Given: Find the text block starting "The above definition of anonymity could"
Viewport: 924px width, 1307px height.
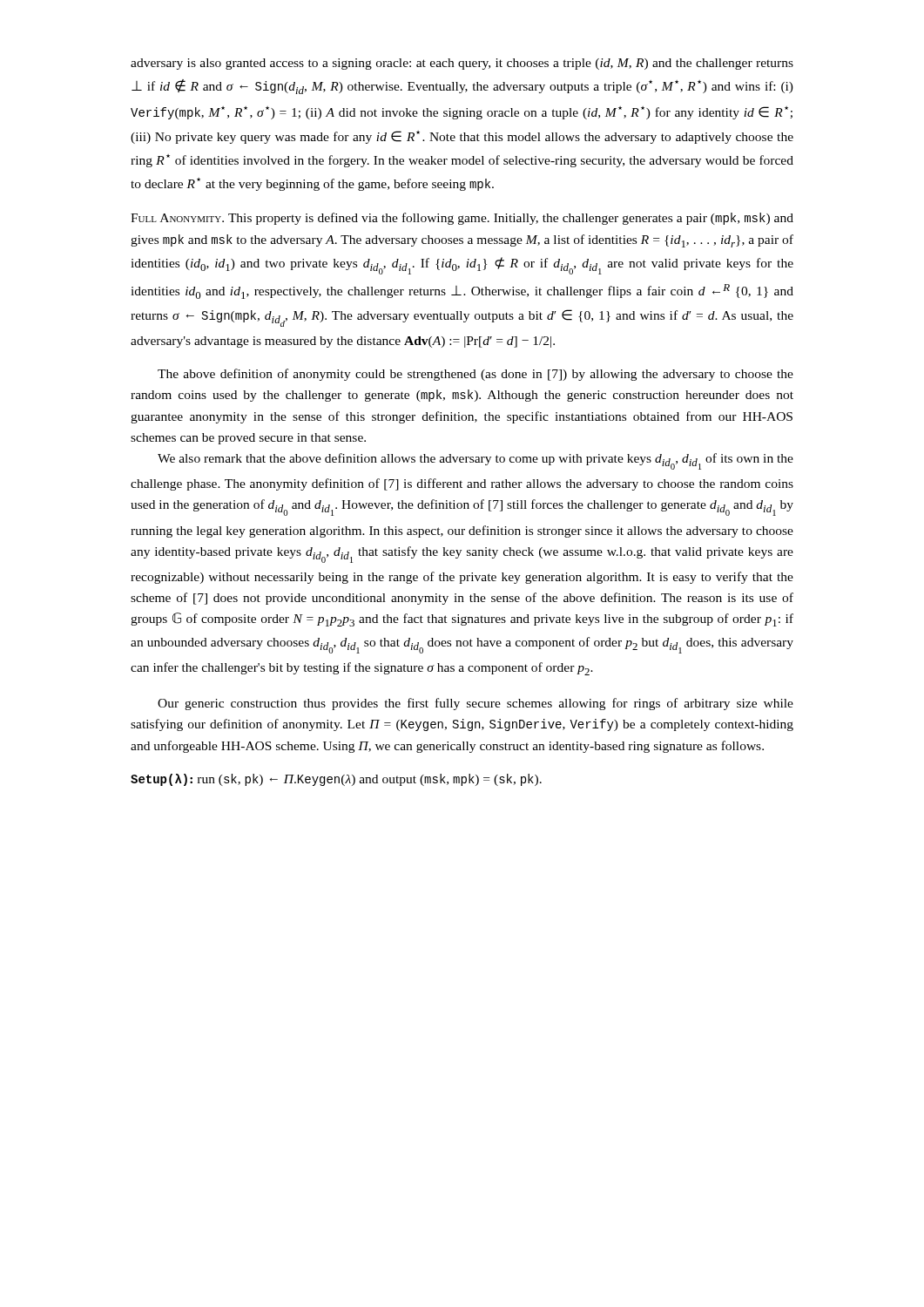Looking at the screenshot, I should point(462,406).
